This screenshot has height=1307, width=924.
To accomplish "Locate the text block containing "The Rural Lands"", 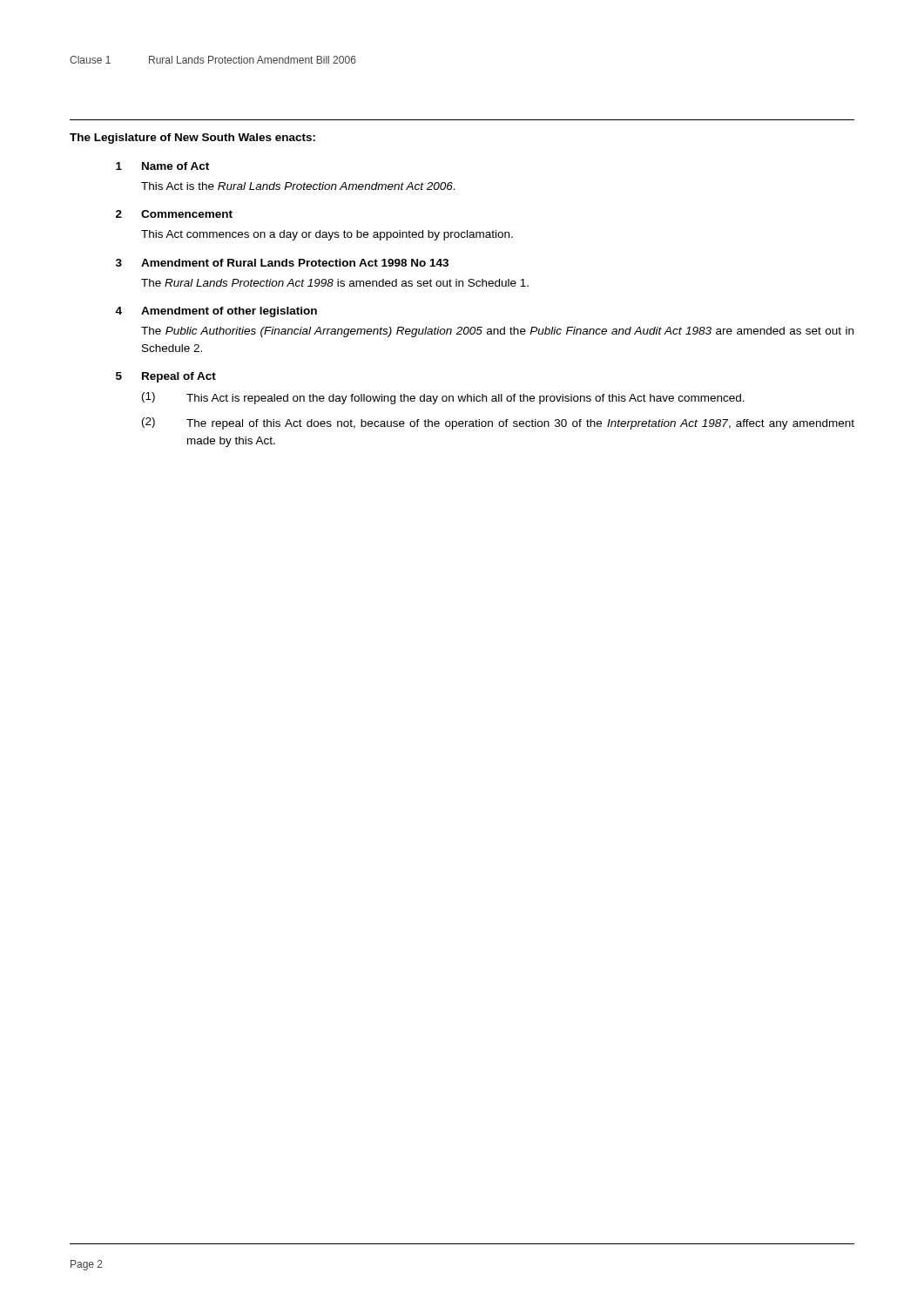I will pyautogui.click(x=335, y=282).
